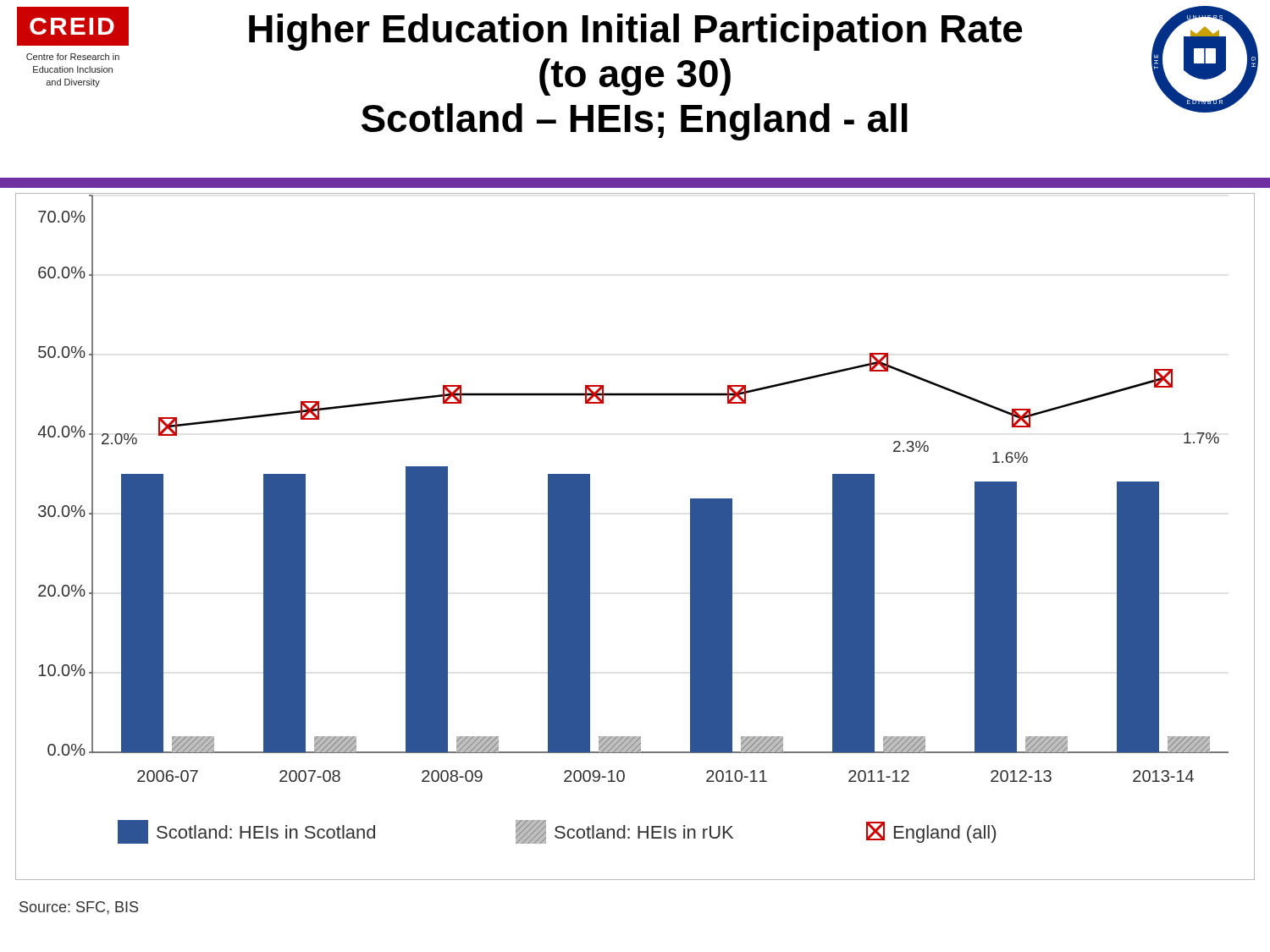Select a grouped bar chart
Screen dimensions: 952x1270
pos(635,536)
